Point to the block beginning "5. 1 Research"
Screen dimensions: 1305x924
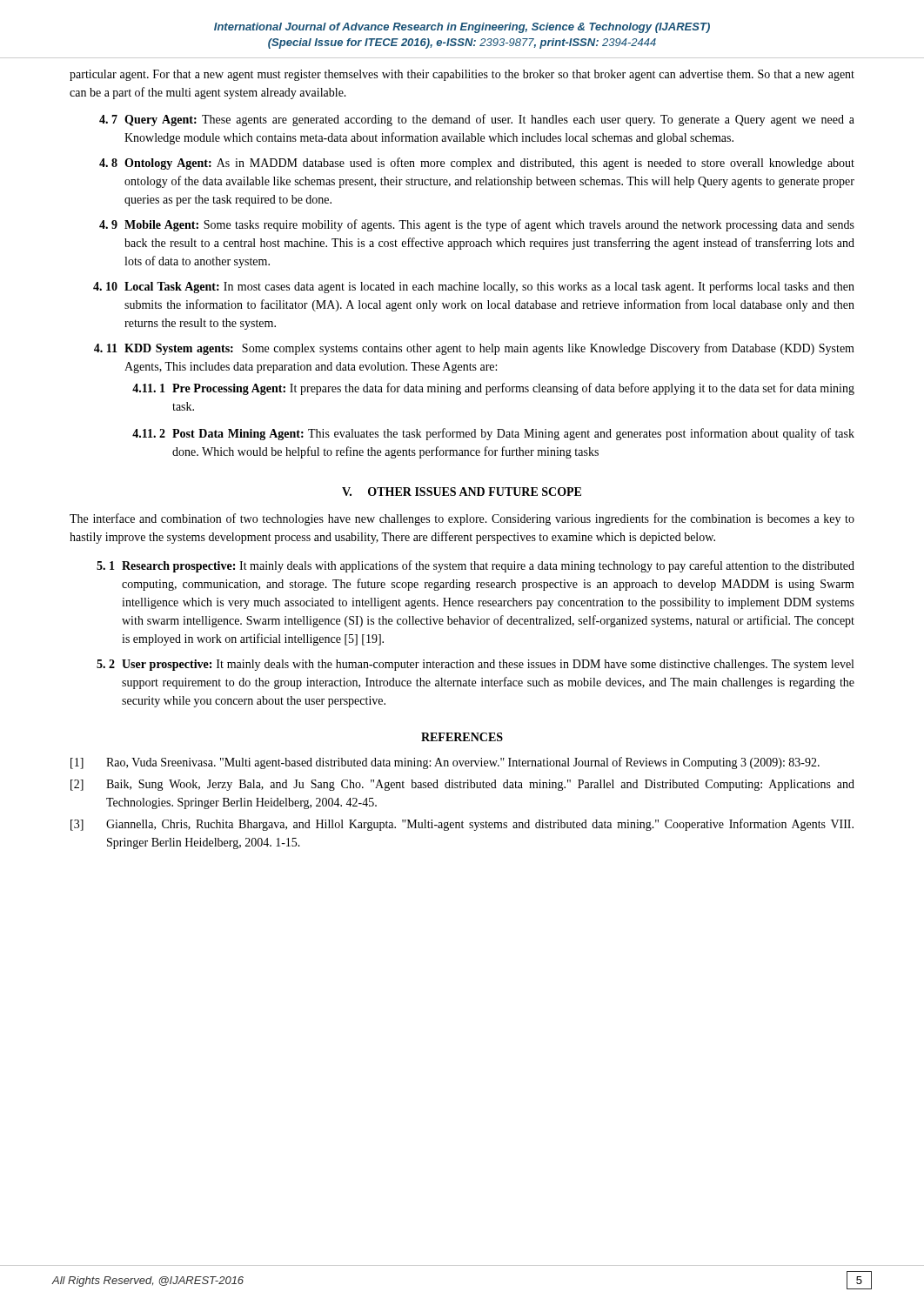[x=462, y=603]
